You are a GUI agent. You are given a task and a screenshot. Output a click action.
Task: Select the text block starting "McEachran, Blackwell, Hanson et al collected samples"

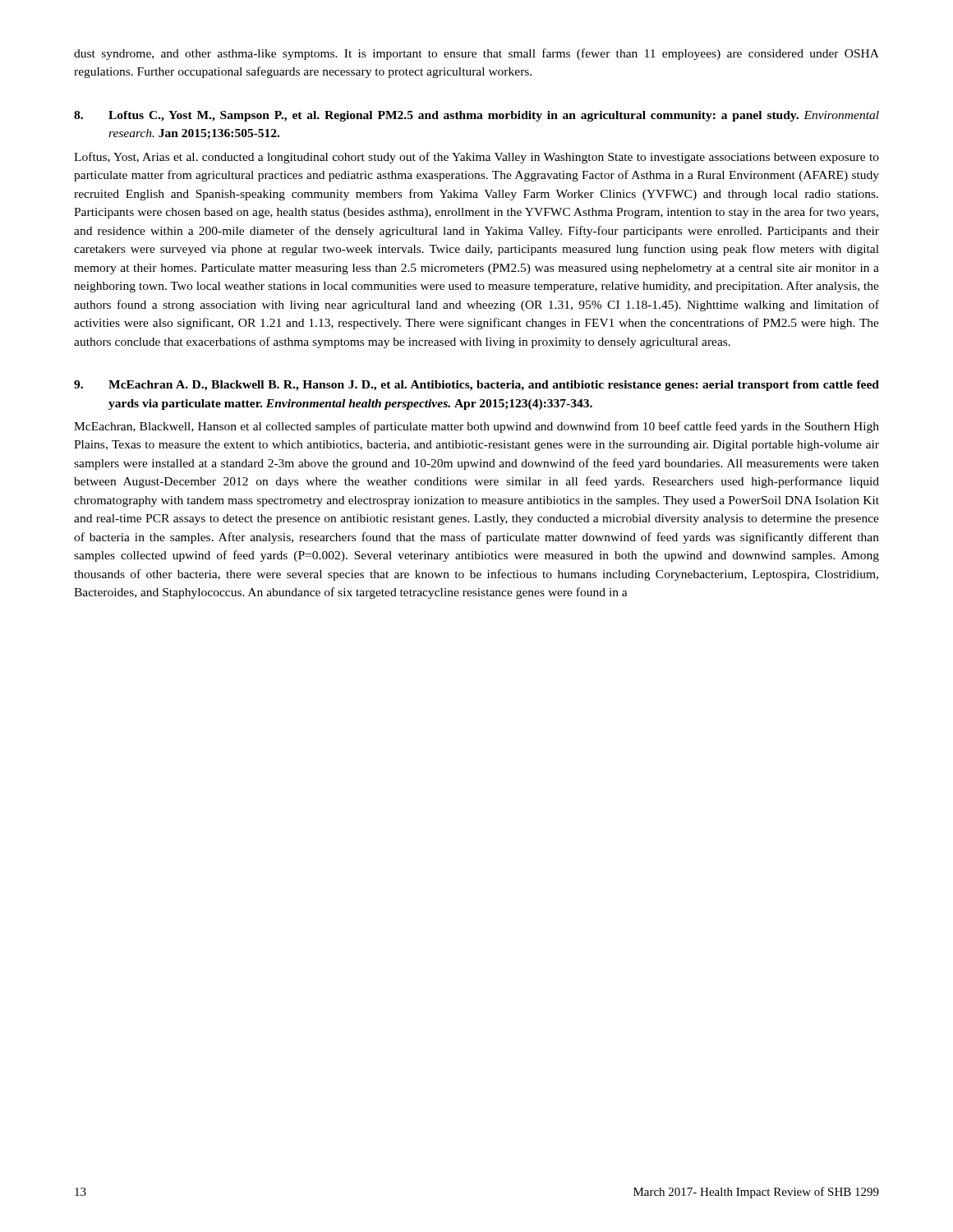click(476, 509)
